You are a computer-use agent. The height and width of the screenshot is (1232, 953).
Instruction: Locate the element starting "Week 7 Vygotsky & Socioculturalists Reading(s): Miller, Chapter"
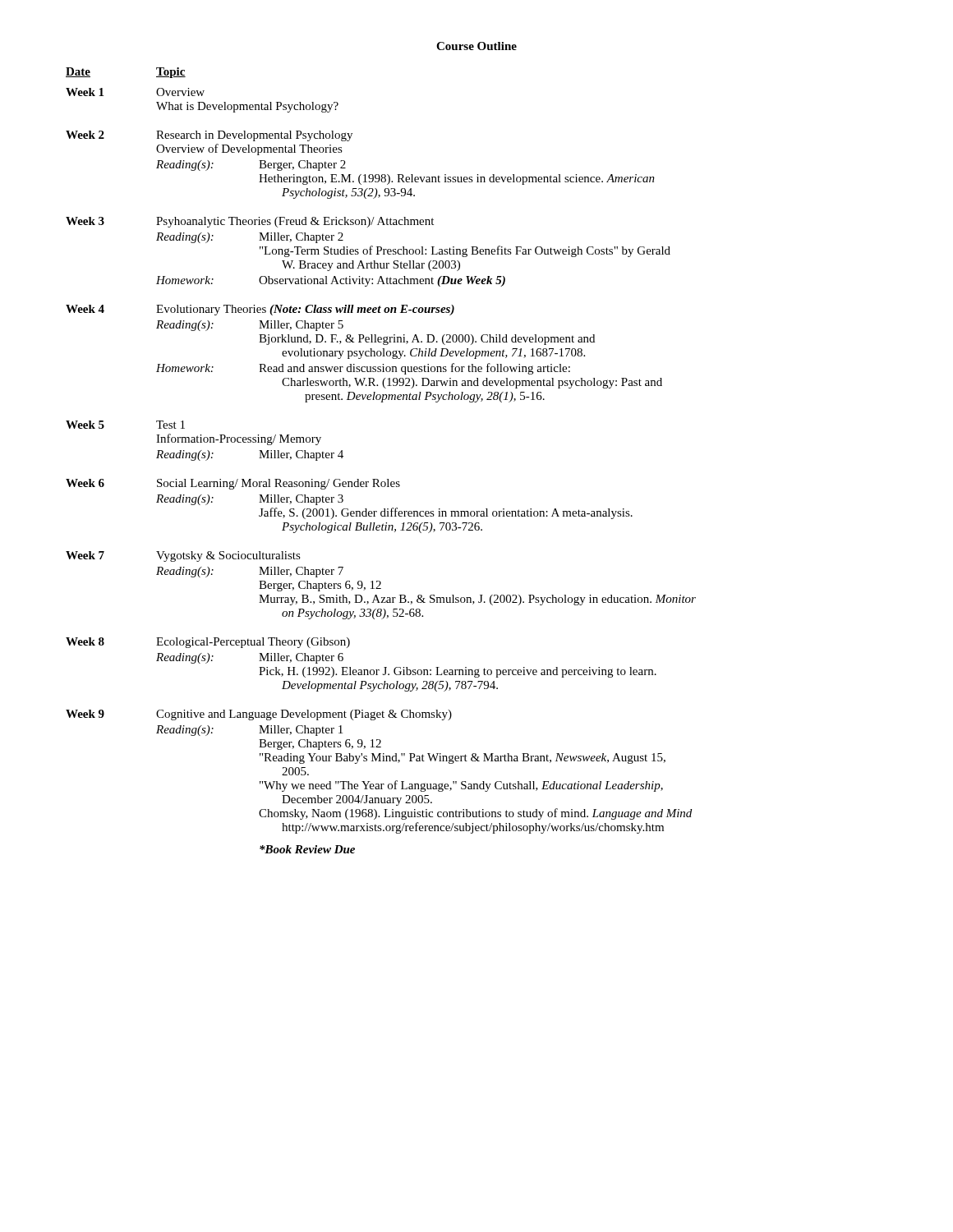click(476, 584)
